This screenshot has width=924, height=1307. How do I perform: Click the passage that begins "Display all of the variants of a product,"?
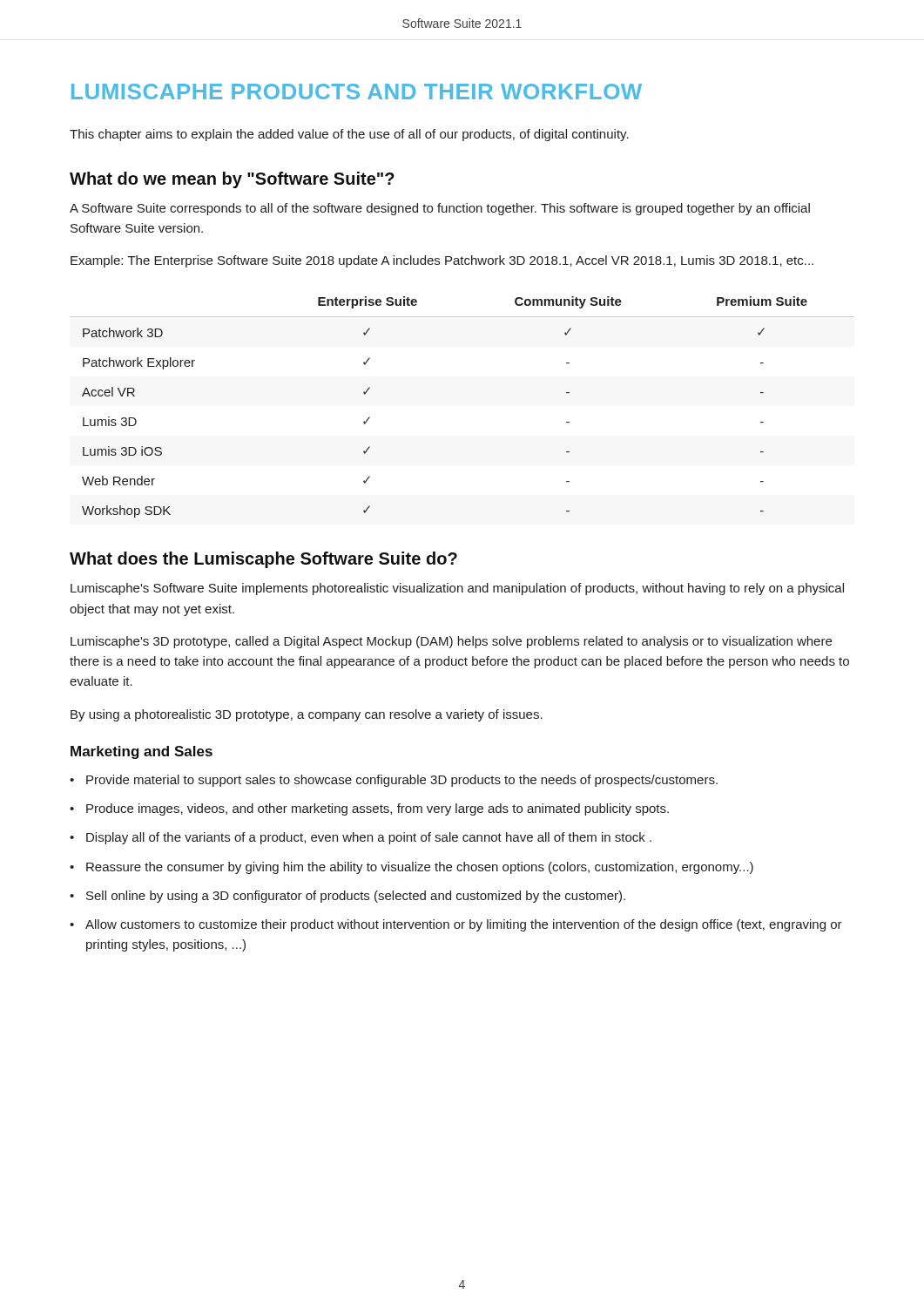pos(369,837)
